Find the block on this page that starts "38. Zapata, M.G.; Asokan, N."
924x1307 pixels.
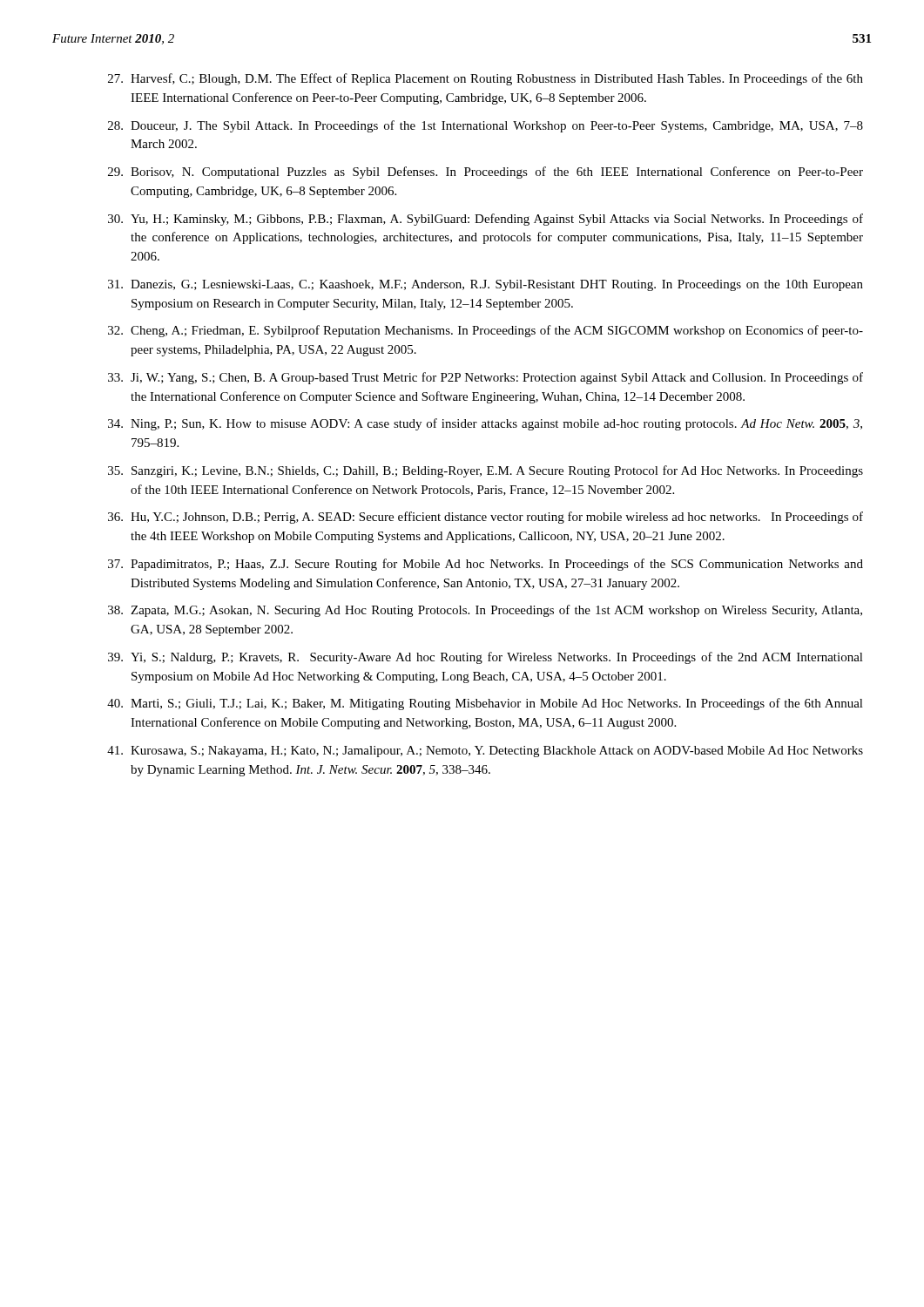475,620
